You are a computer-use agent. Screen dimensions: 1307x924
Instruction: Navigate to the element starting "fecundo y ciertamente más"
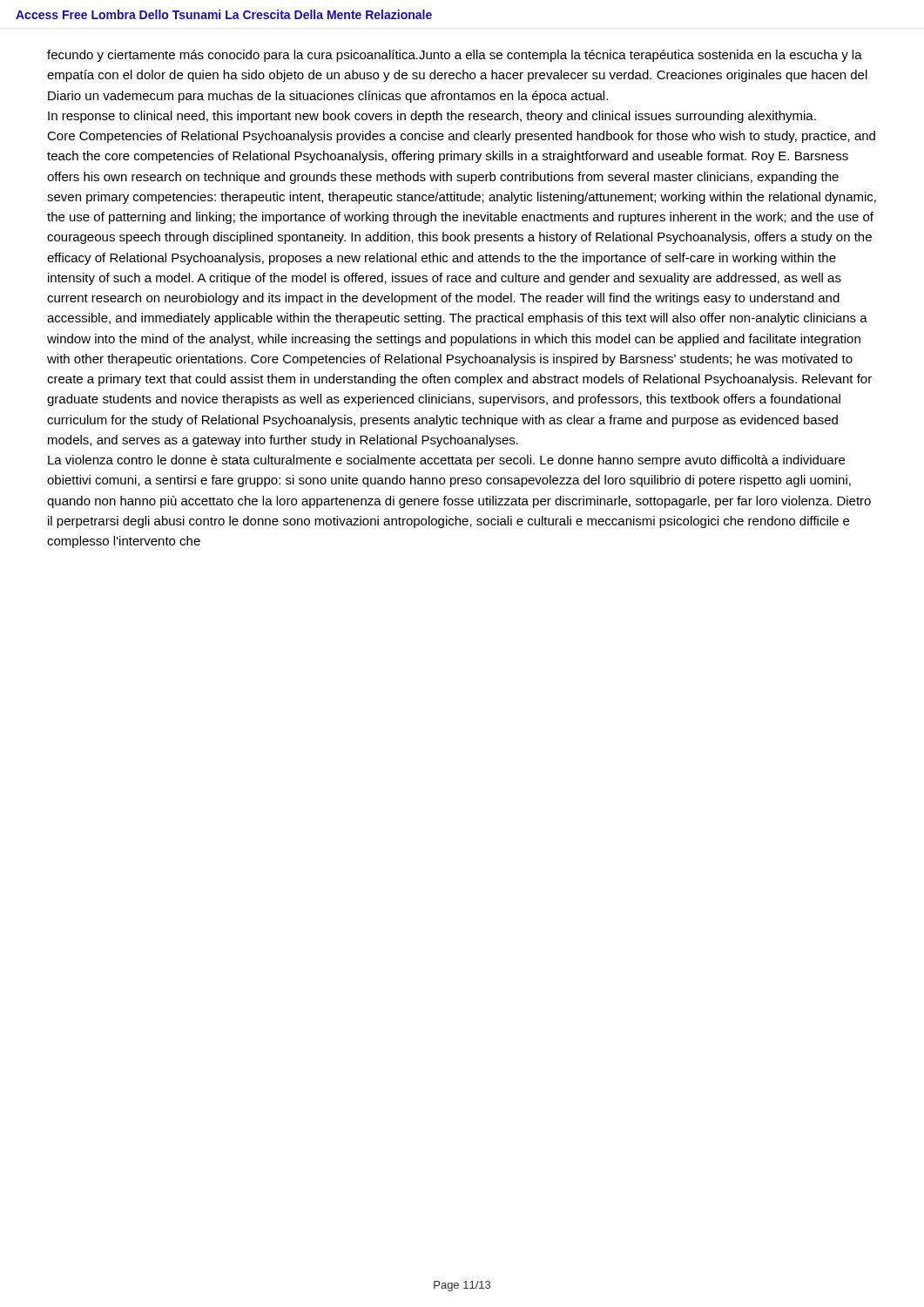(462, 298)
